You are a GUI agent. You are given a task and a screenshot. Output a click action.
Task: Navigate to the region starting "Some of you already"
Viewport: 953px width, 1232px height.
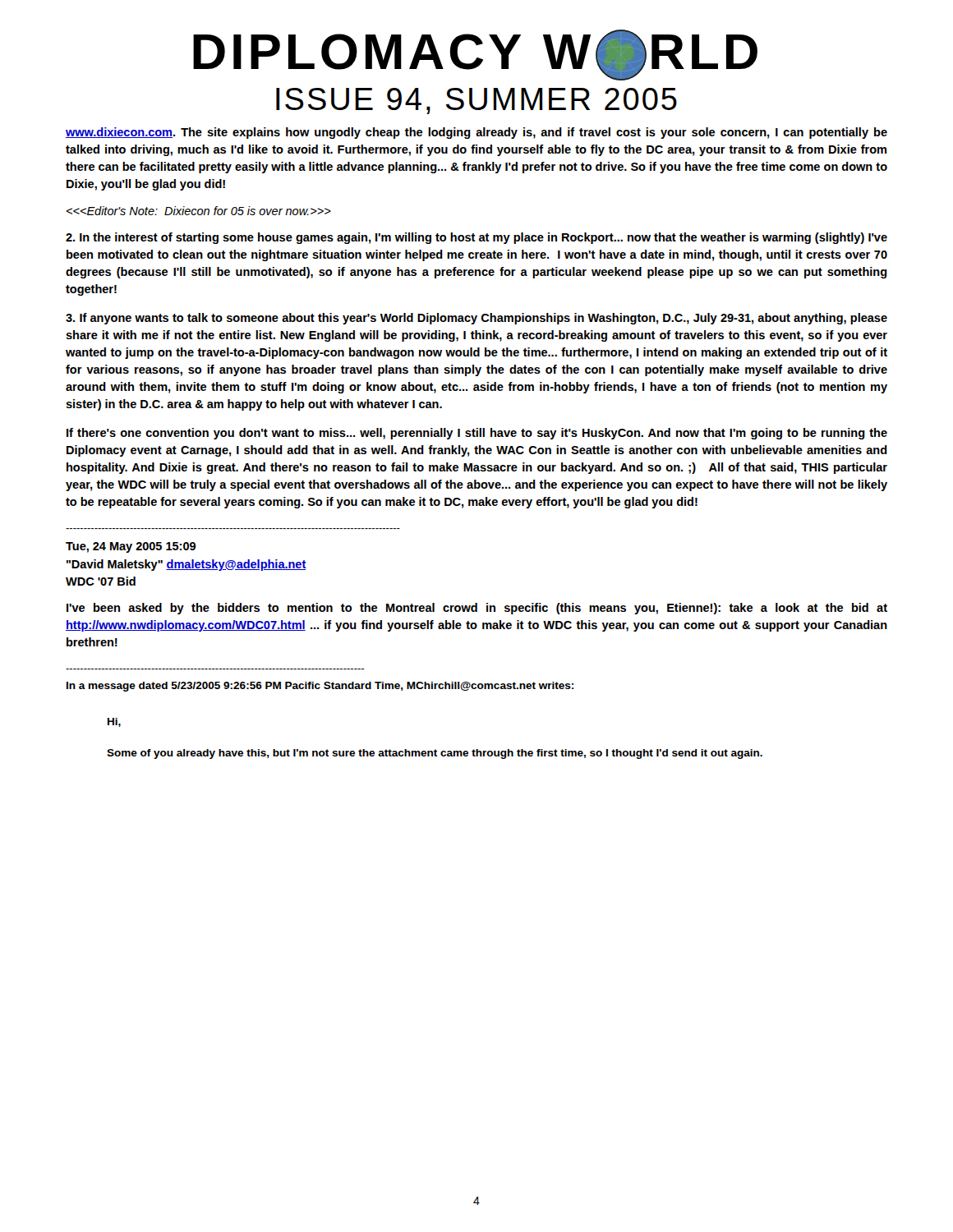tap(435, 753)
